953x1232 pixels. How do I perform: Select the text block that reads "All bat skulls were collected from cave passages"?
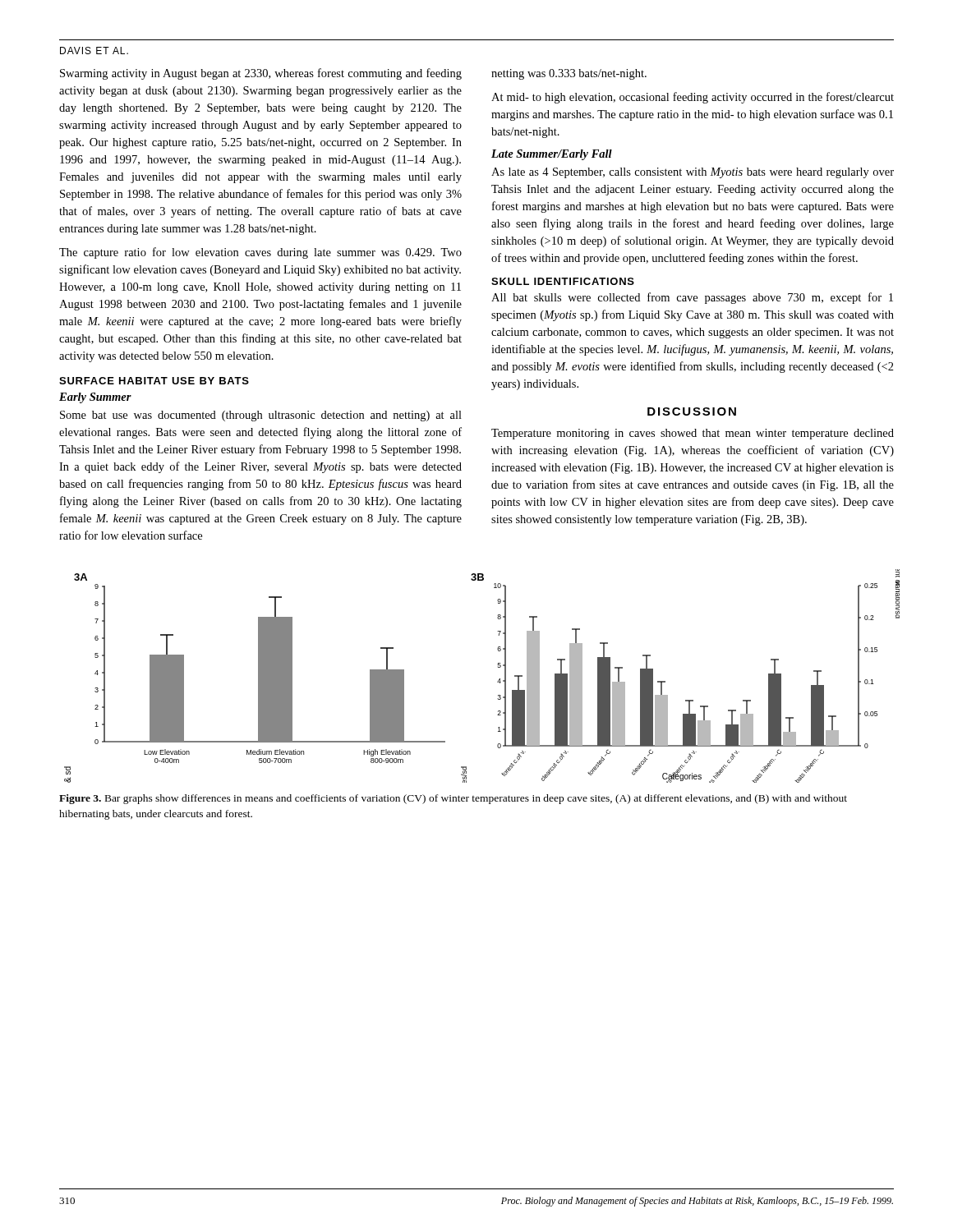(693, 341)
